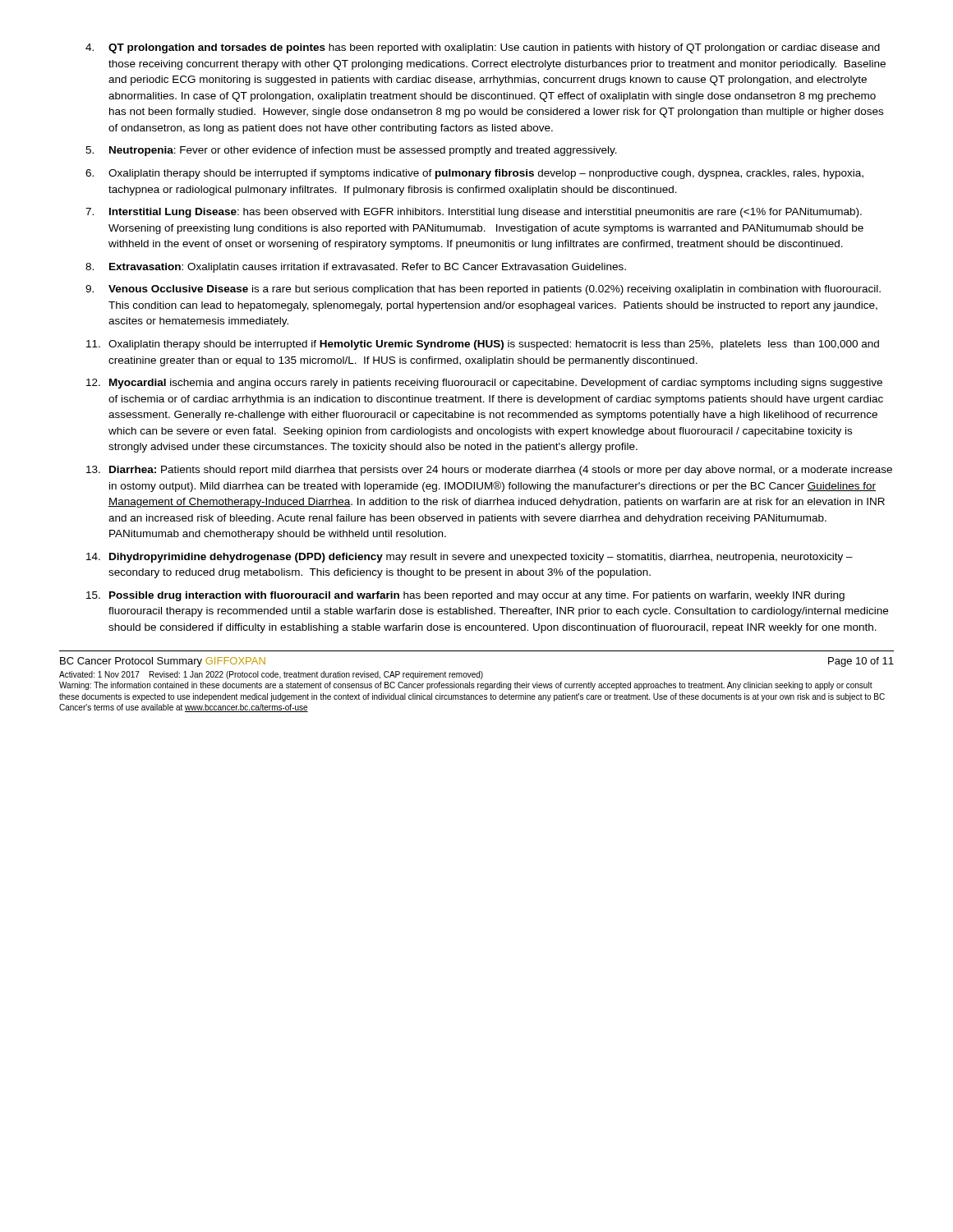Find the block on this page that starts "Extravasation: Oxaliplatin causes irritation if extravasated. Refer to"
The width and height of the screenshot is (953, 1232).
coord(501,267)
